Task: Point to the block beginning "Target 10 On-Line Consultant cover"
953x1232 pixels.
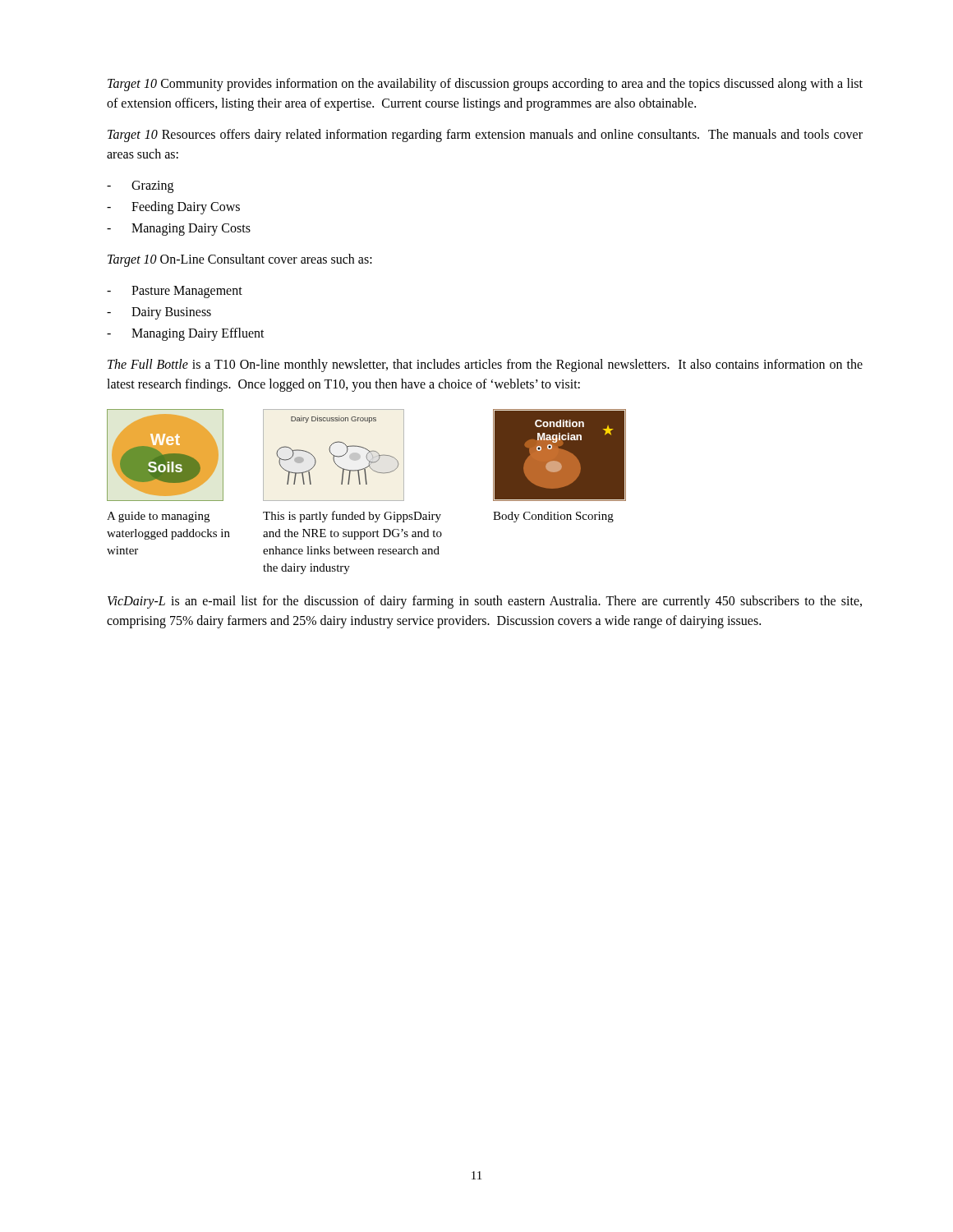Action: [x=240, y=260]
